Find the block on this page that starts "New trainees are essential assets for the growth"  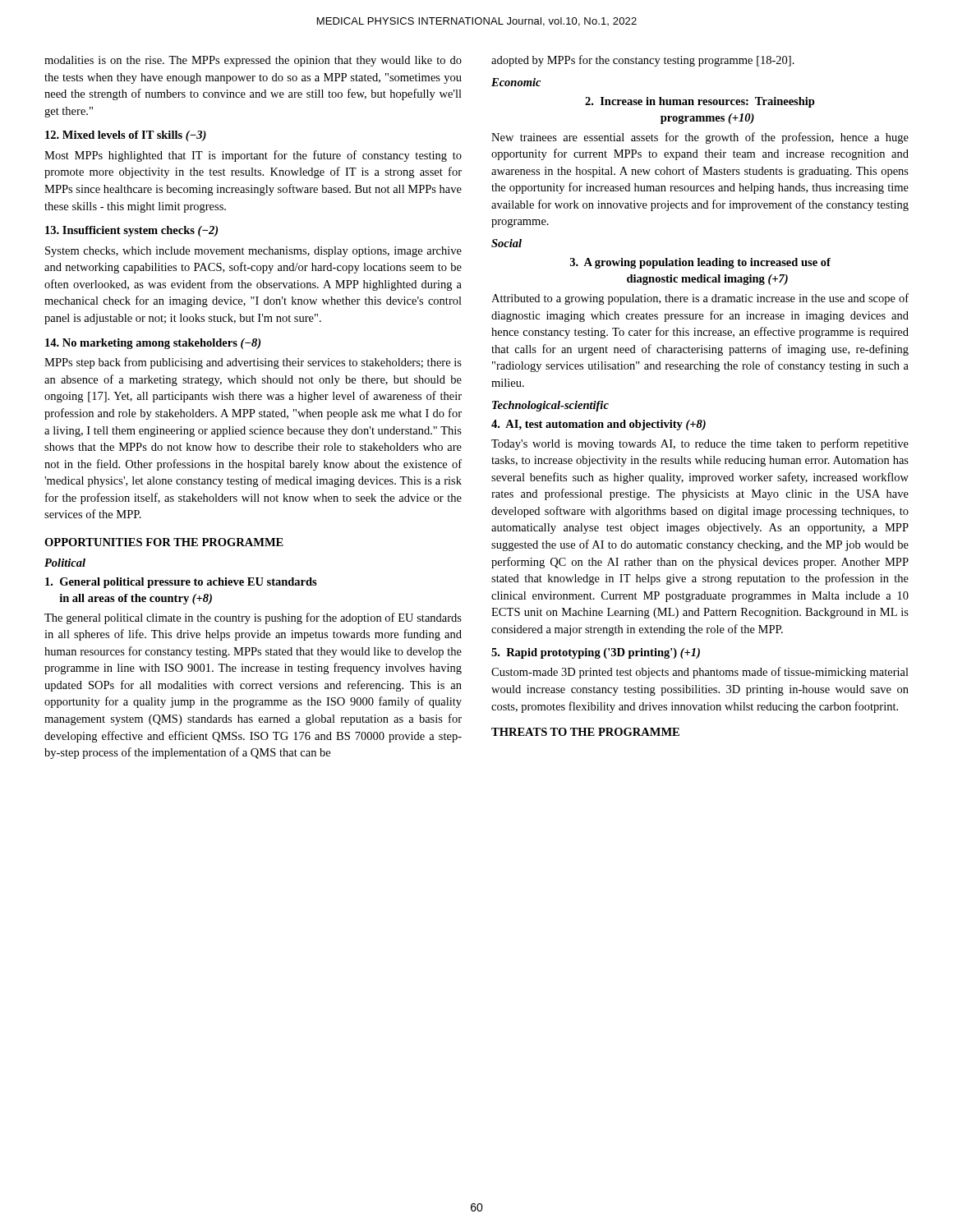tap(700, 179)
